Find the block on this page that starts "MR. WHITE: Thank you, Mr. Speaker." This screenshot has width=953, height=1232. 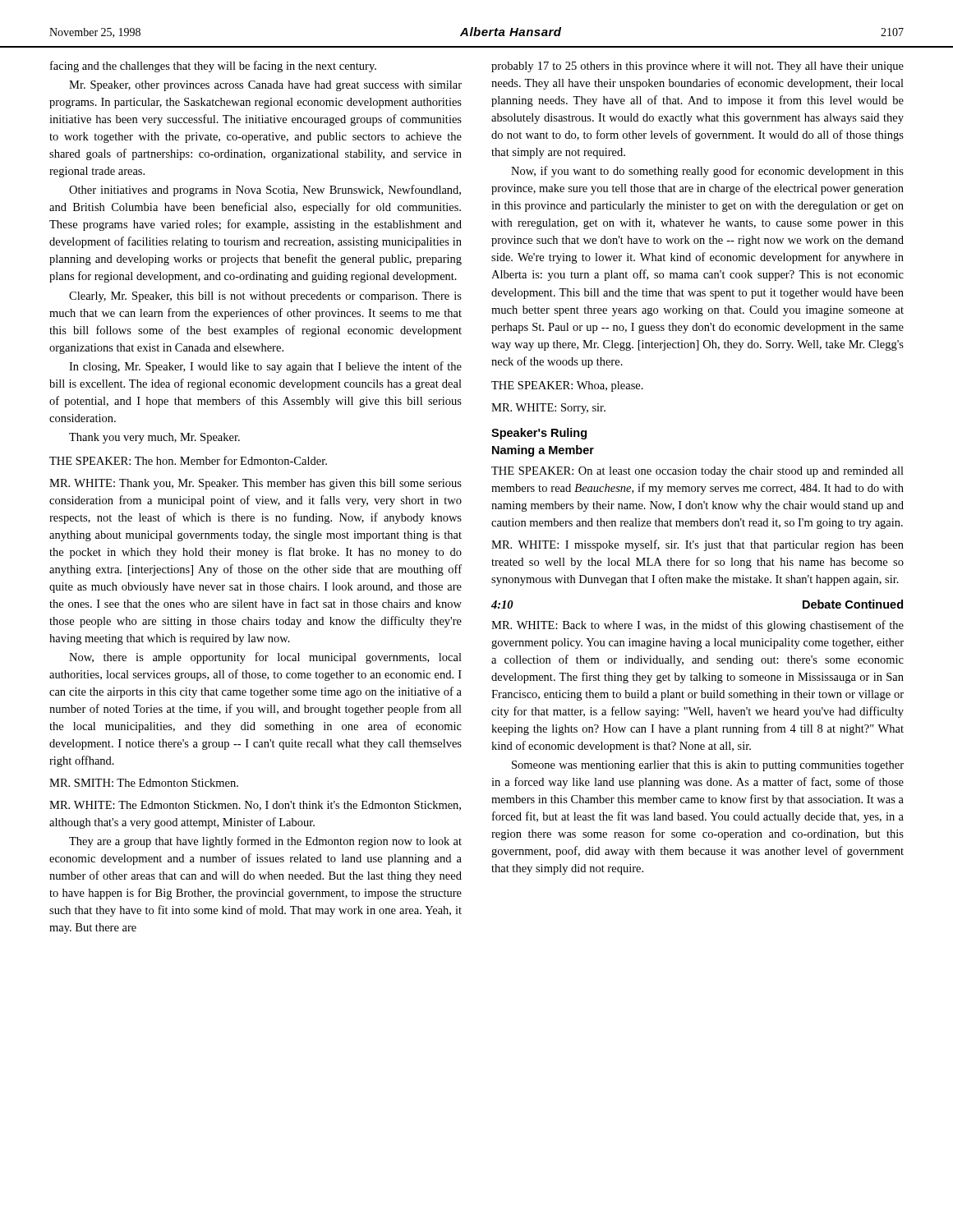(255, 622)
